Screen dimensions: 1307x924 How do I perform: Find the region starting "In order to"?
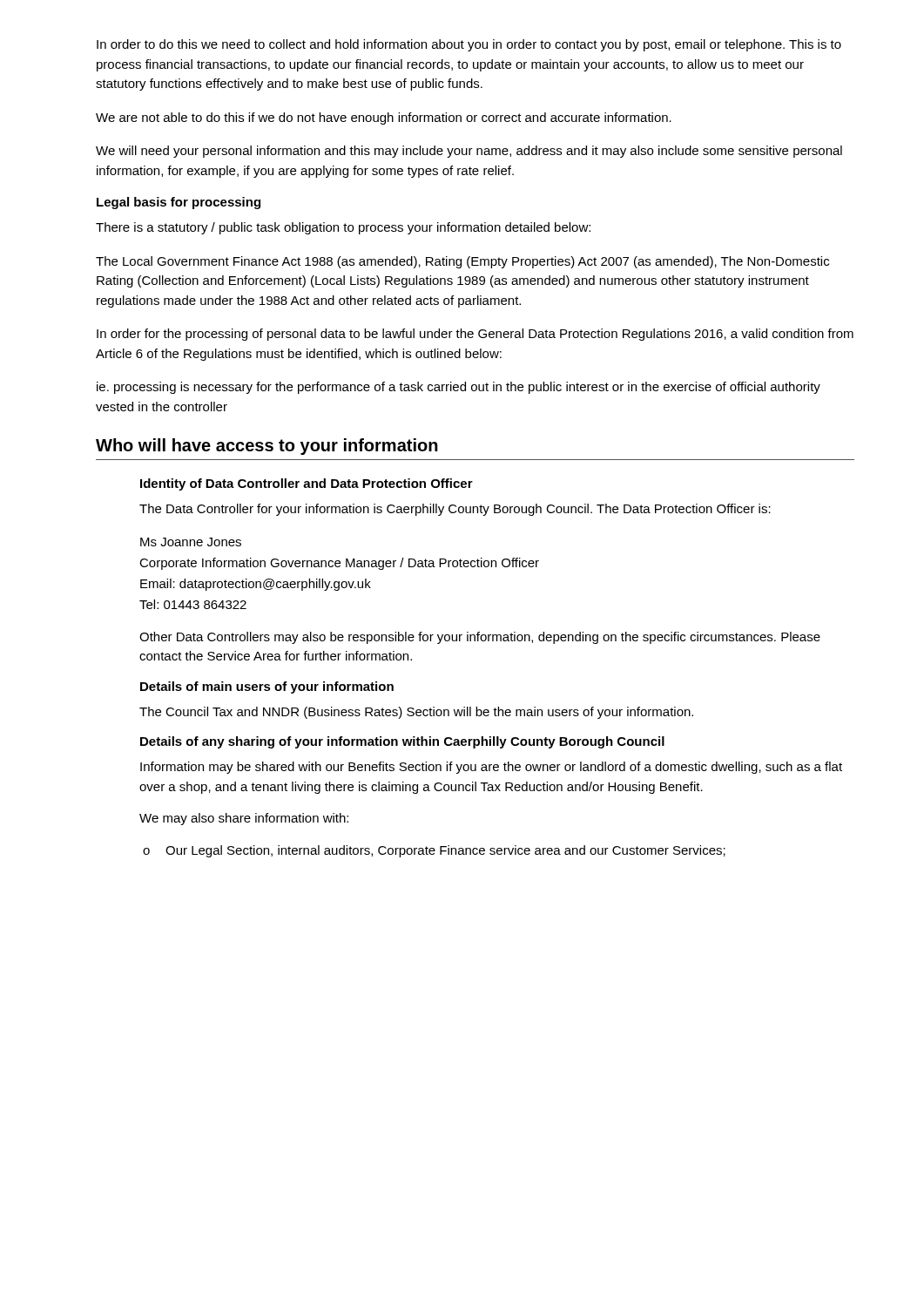click(x=469, y=64)
